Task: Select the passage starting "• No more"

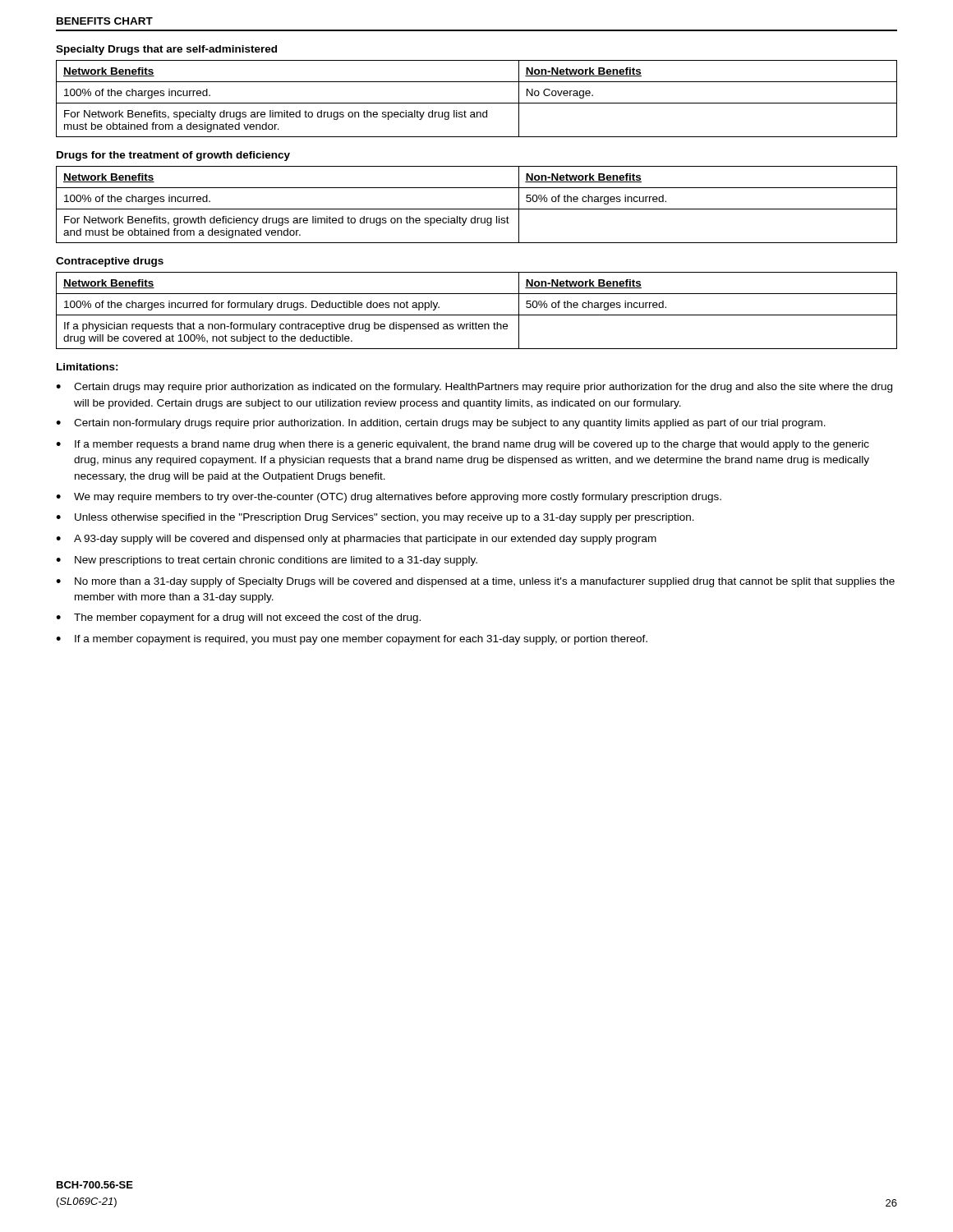Action: [x=476, y=589]
